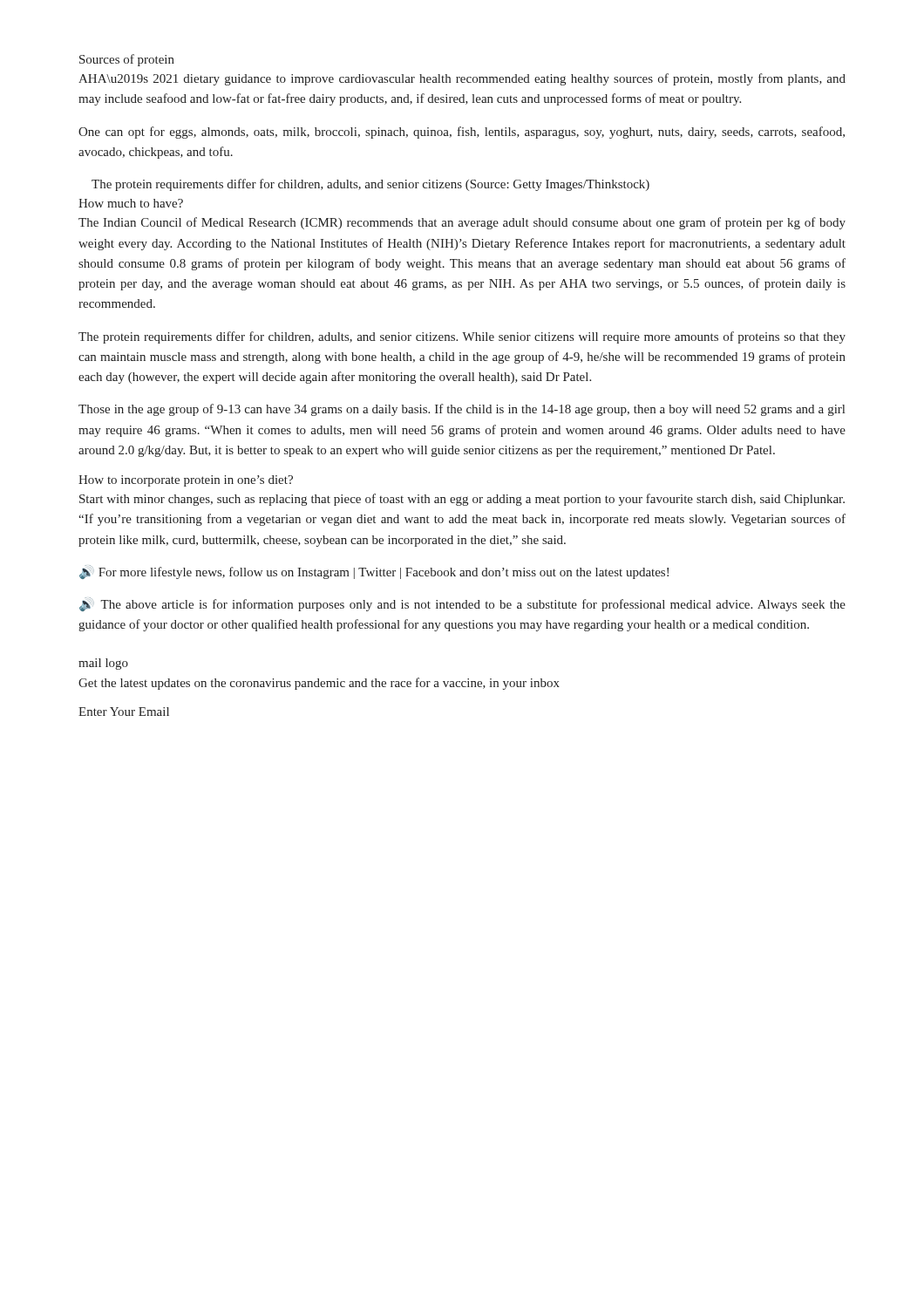
Task: Point to the section header beginning "How to incorporate"
Action: [x=186, y=480]
